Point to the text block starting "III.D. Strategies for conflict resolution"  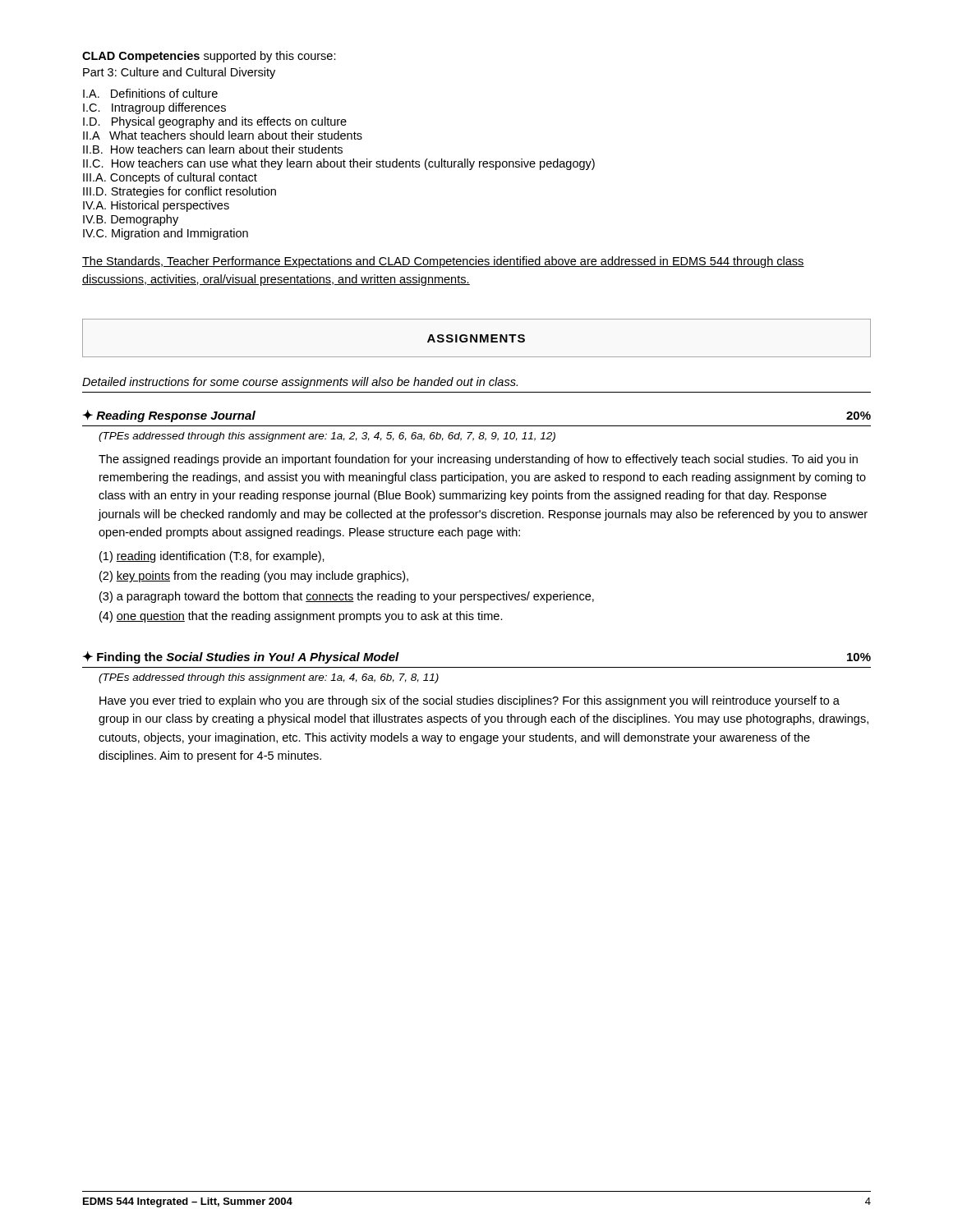[x=179, y=191]
